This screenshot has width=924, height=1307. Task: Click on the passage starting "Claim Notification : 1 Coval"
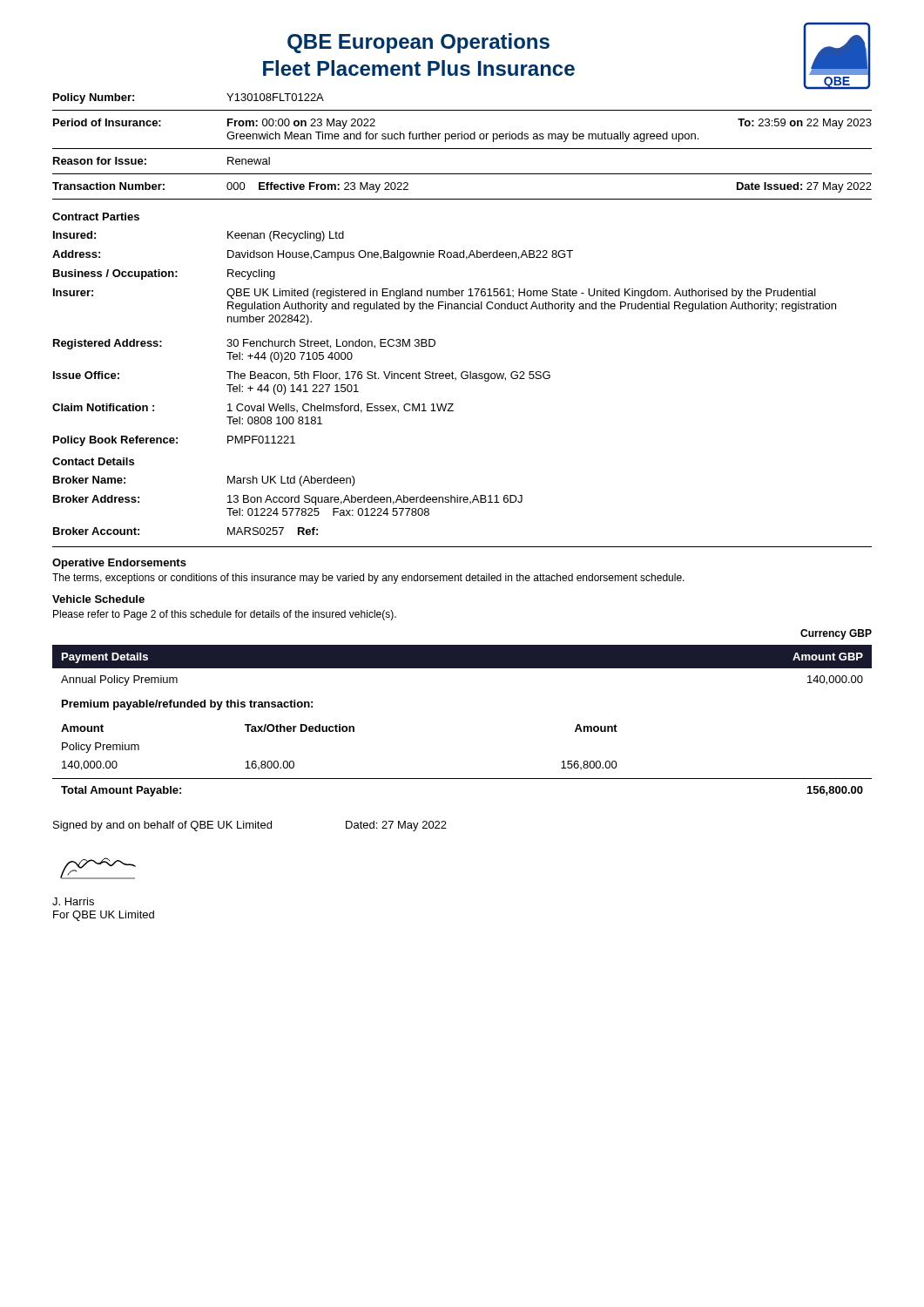coord(462,414)
